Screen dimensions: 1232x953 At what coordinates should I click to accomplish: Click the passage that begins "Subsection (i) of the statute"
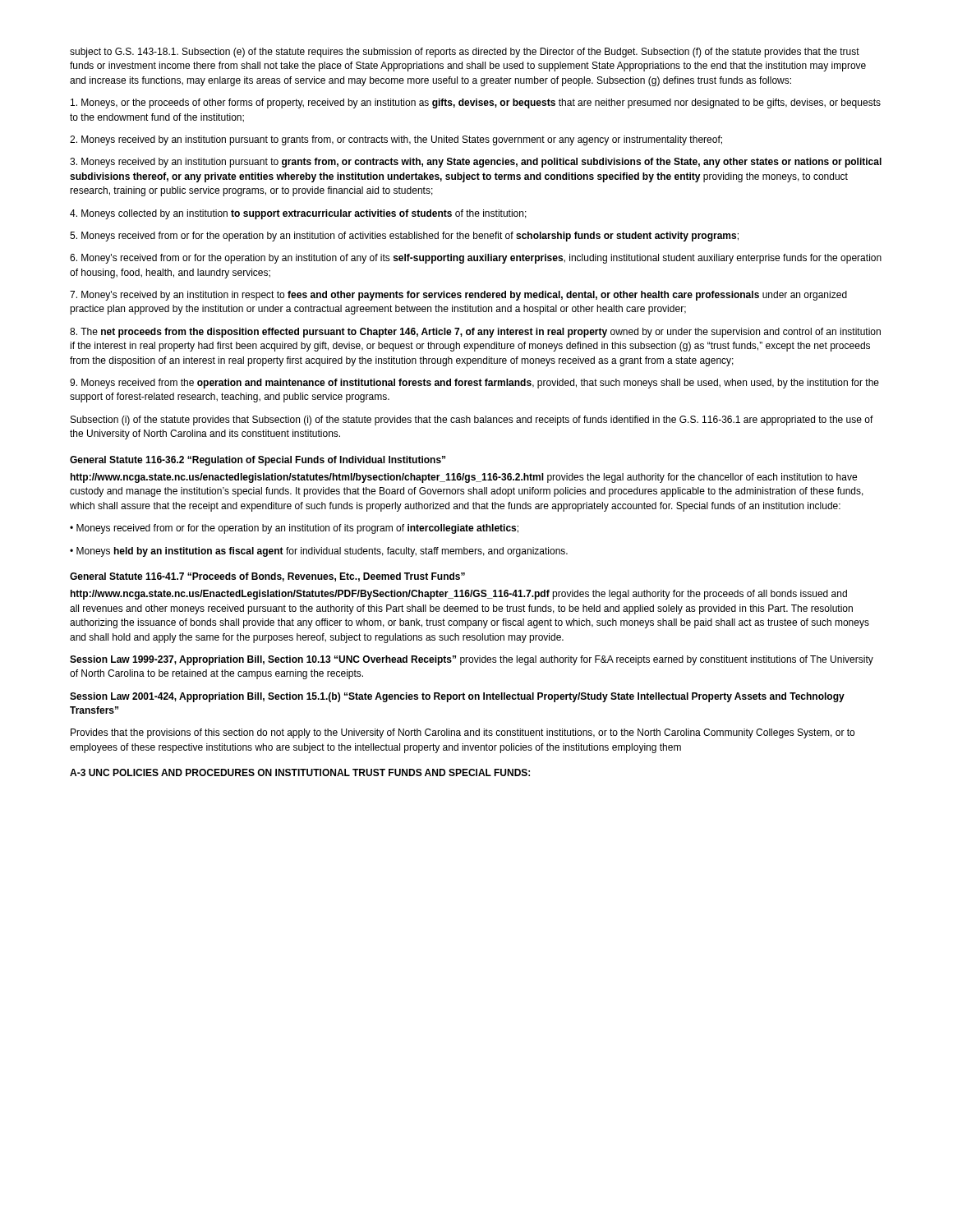pos(471,427)
